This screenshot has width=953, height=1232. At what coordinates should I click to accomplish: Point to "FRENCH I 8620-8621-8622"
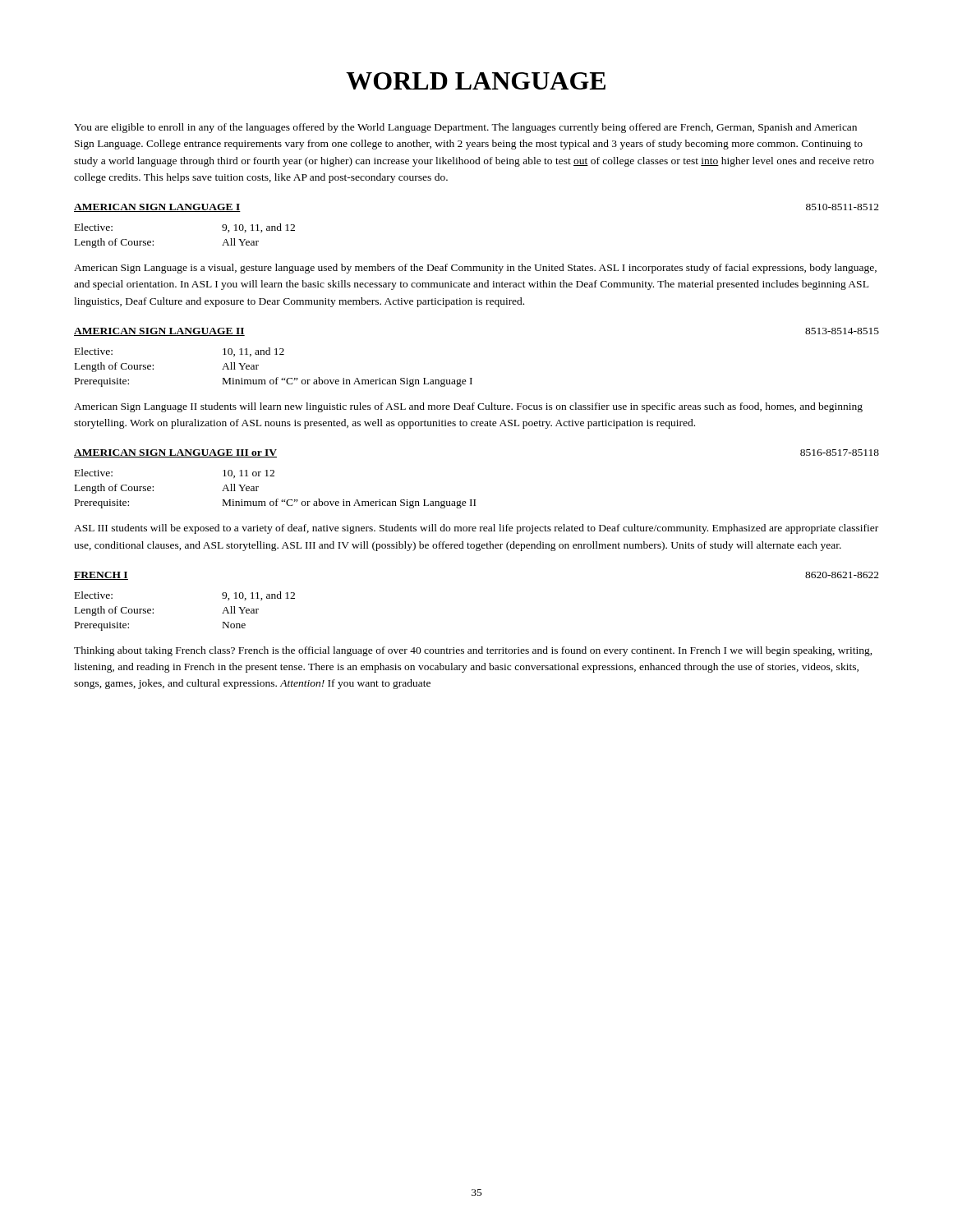(101, 575)
